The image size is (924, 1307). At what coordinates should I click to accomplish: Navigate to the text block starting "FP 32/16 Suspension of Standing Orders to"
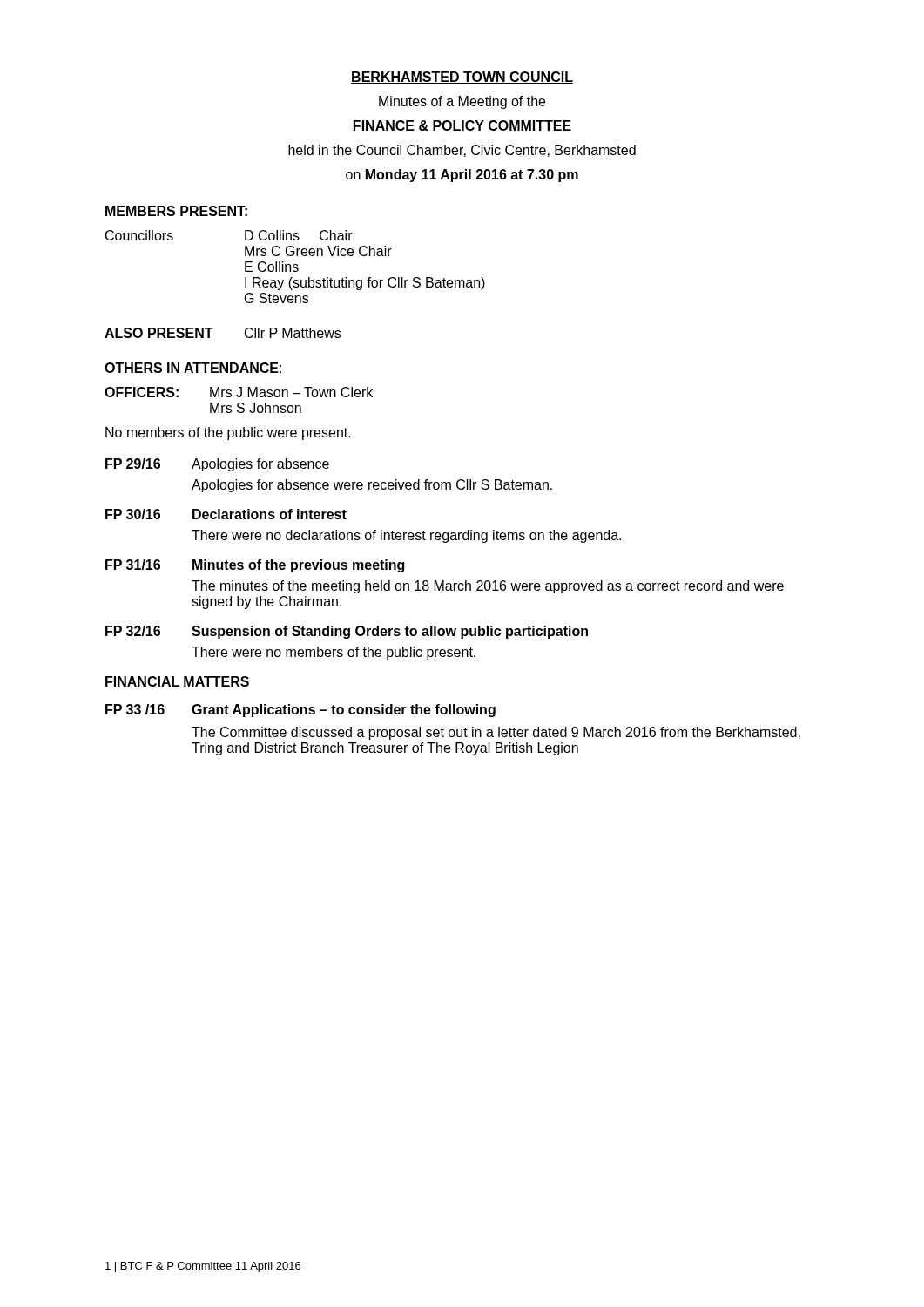tap(462, 632)
